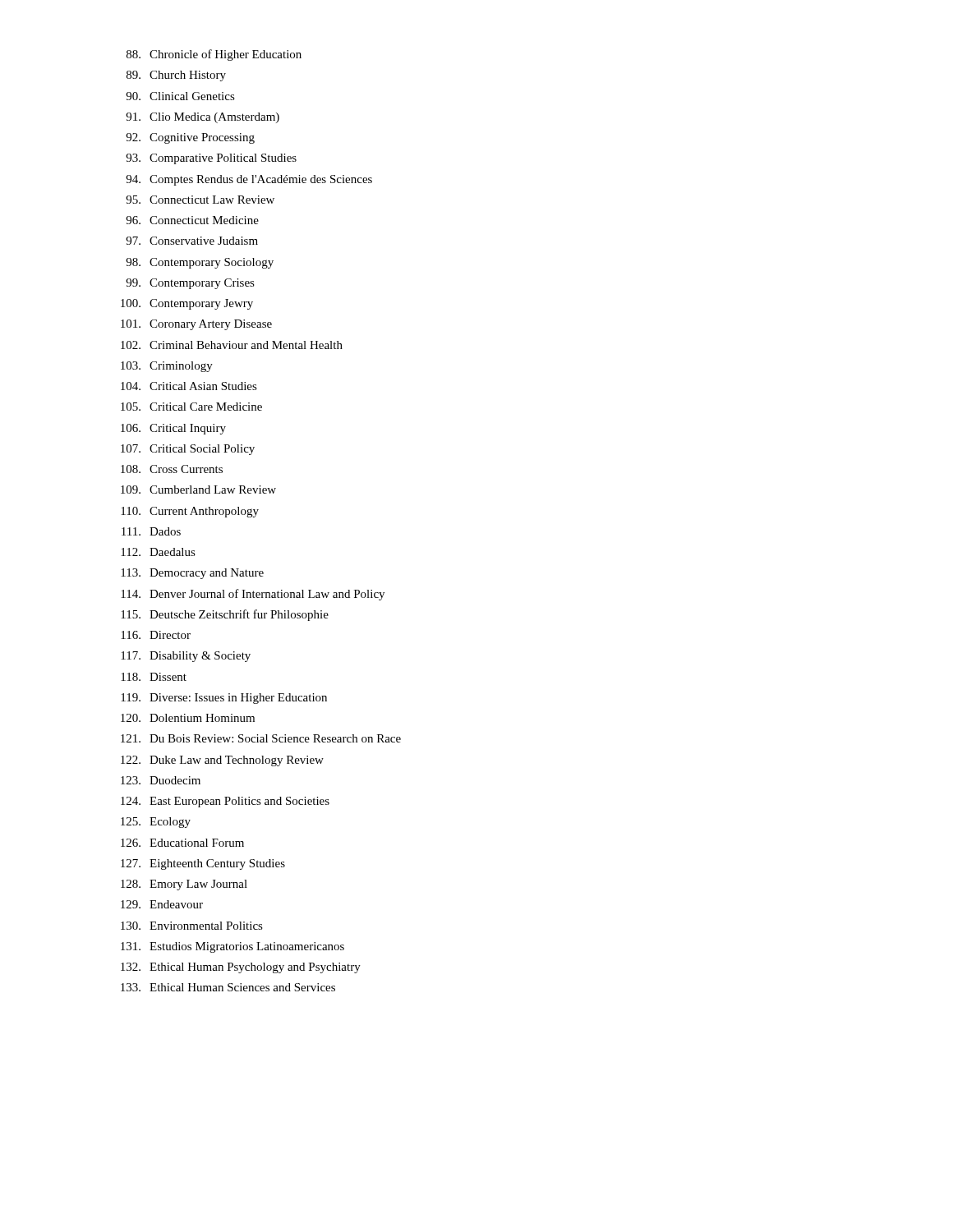Select the list item with the text "124.East European Politics and Societies"

click(214, 801)
